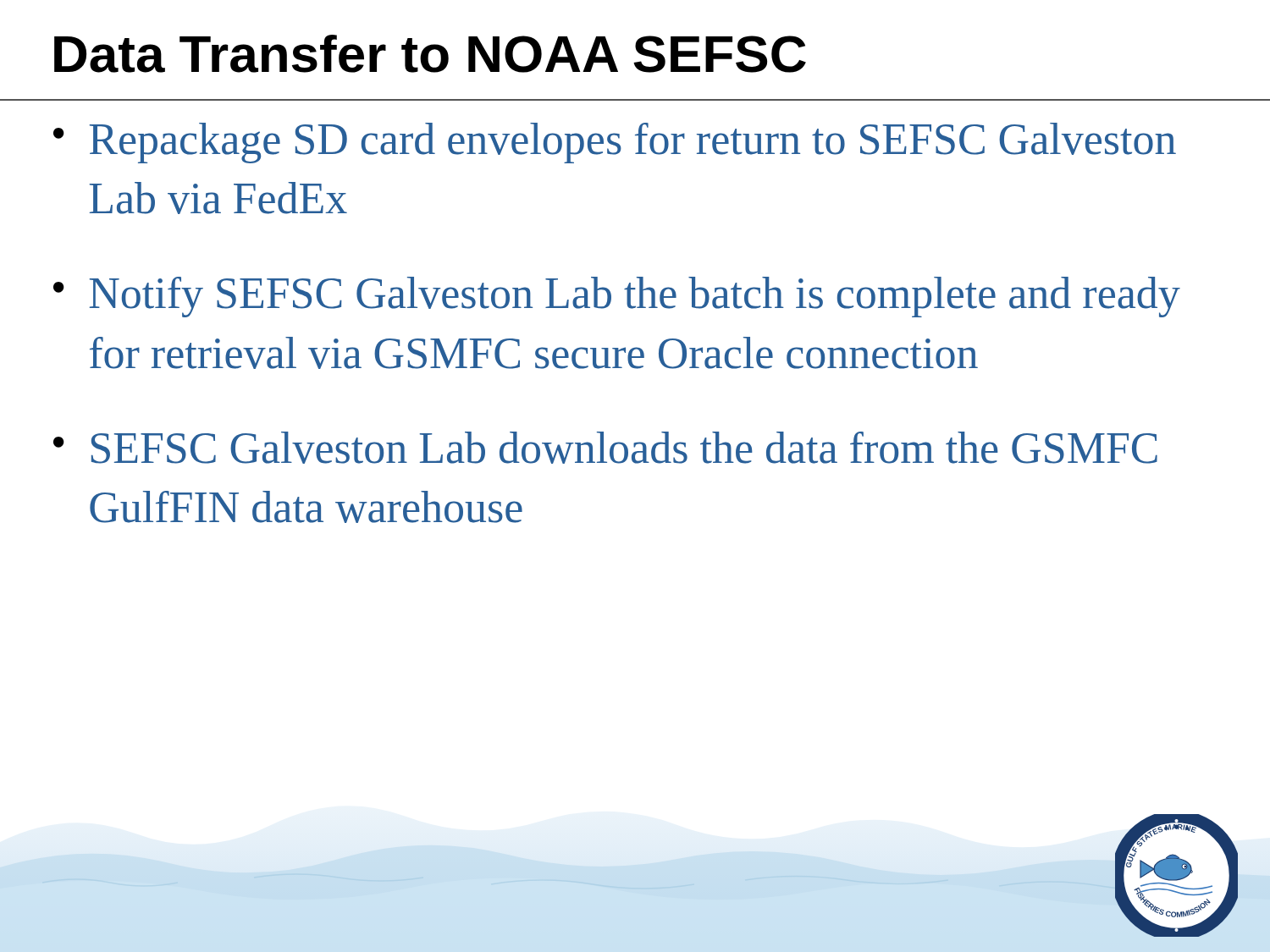Select the element starting "• Repackage SD card envelopes for return to"
Screen dimensions: 952x1270
pyautogui.click(x=627, y=169)
